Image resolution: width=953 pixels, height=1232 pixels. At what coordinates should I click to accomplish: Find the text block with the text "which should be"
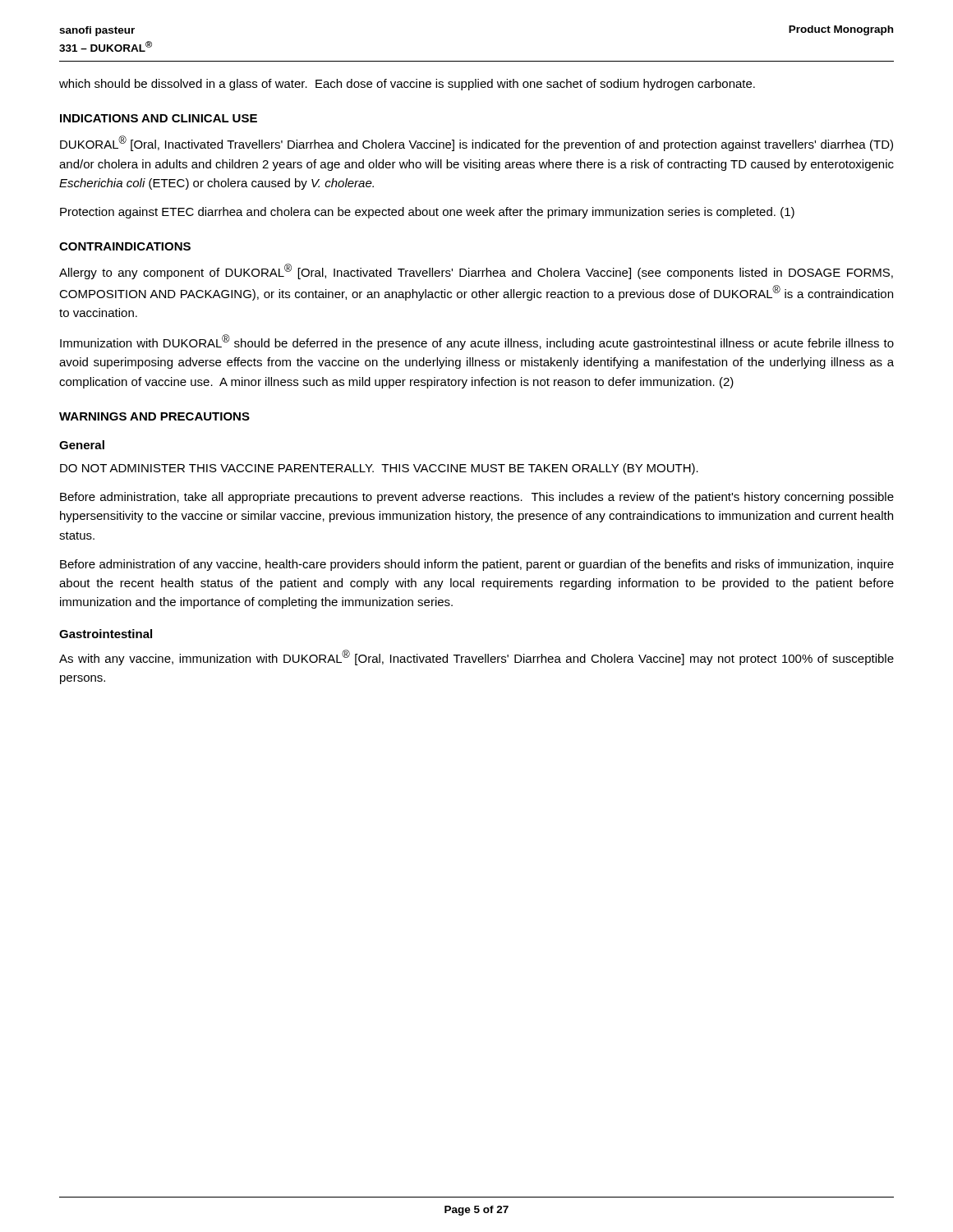408,83
